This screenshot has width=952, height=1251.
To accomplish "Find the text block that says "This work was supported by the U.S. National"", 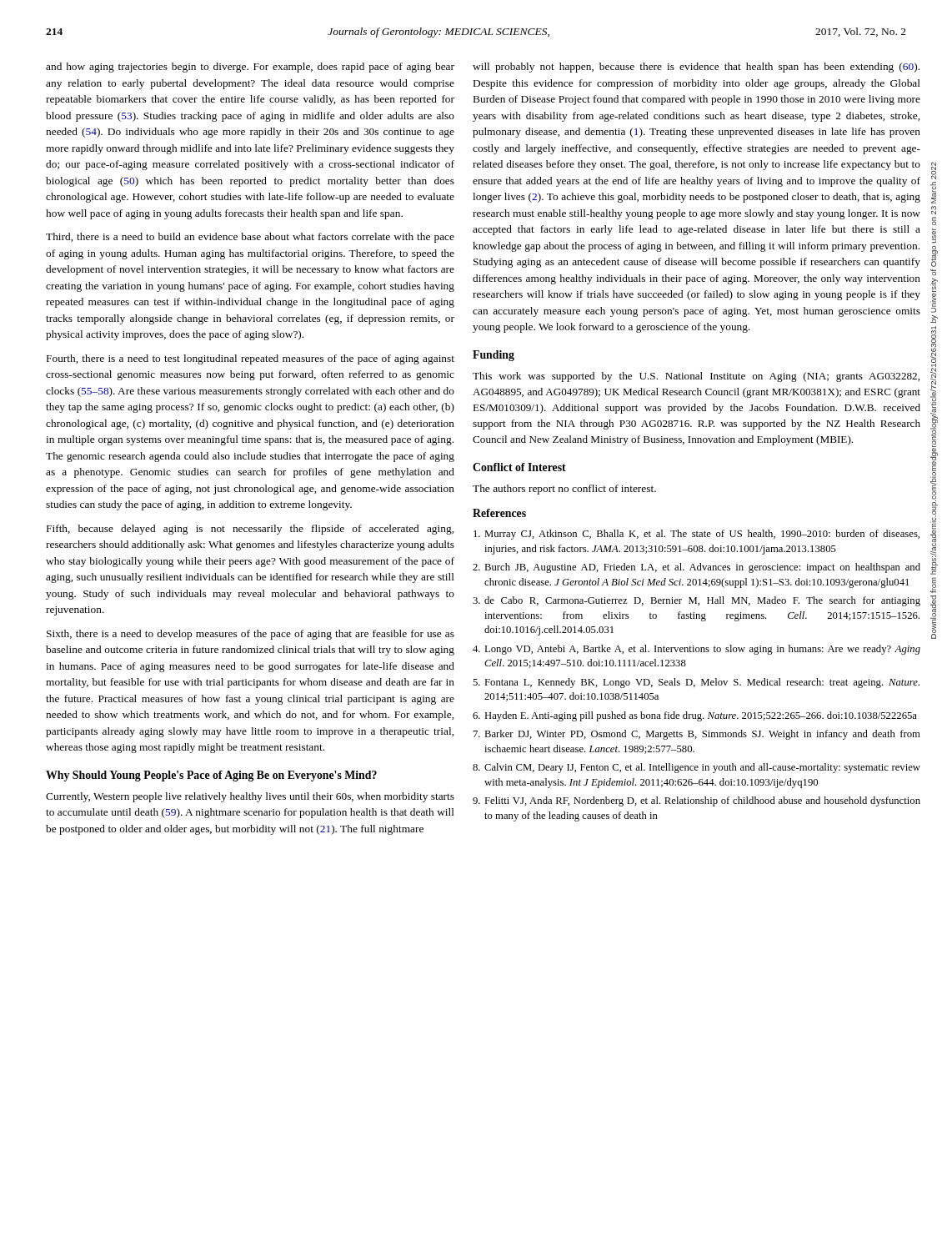I will point(696,407).
